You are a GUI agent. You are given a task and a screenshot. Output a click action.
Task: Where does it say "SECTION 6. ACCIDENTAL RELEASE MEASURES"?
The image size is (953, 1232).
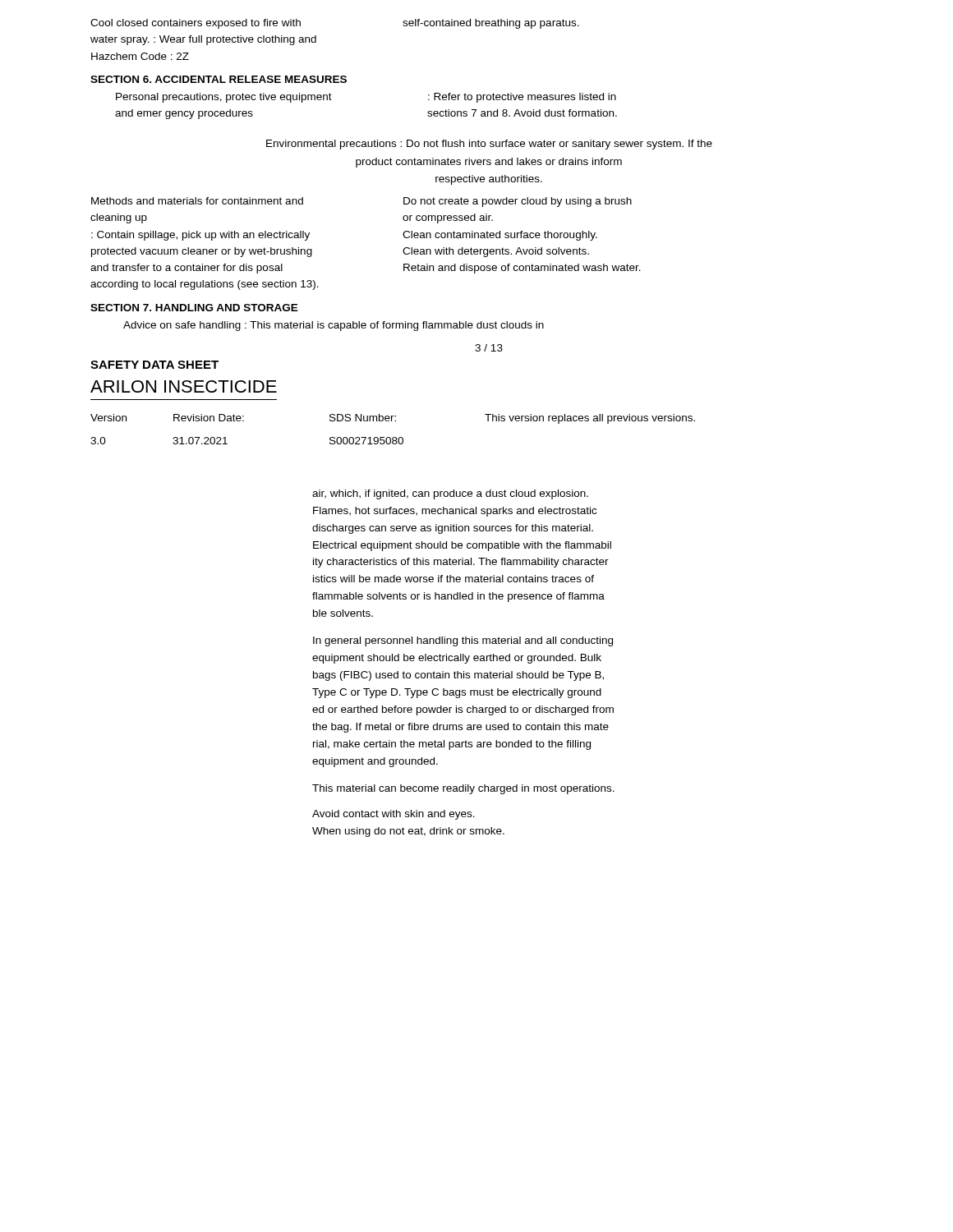point(219,79)
